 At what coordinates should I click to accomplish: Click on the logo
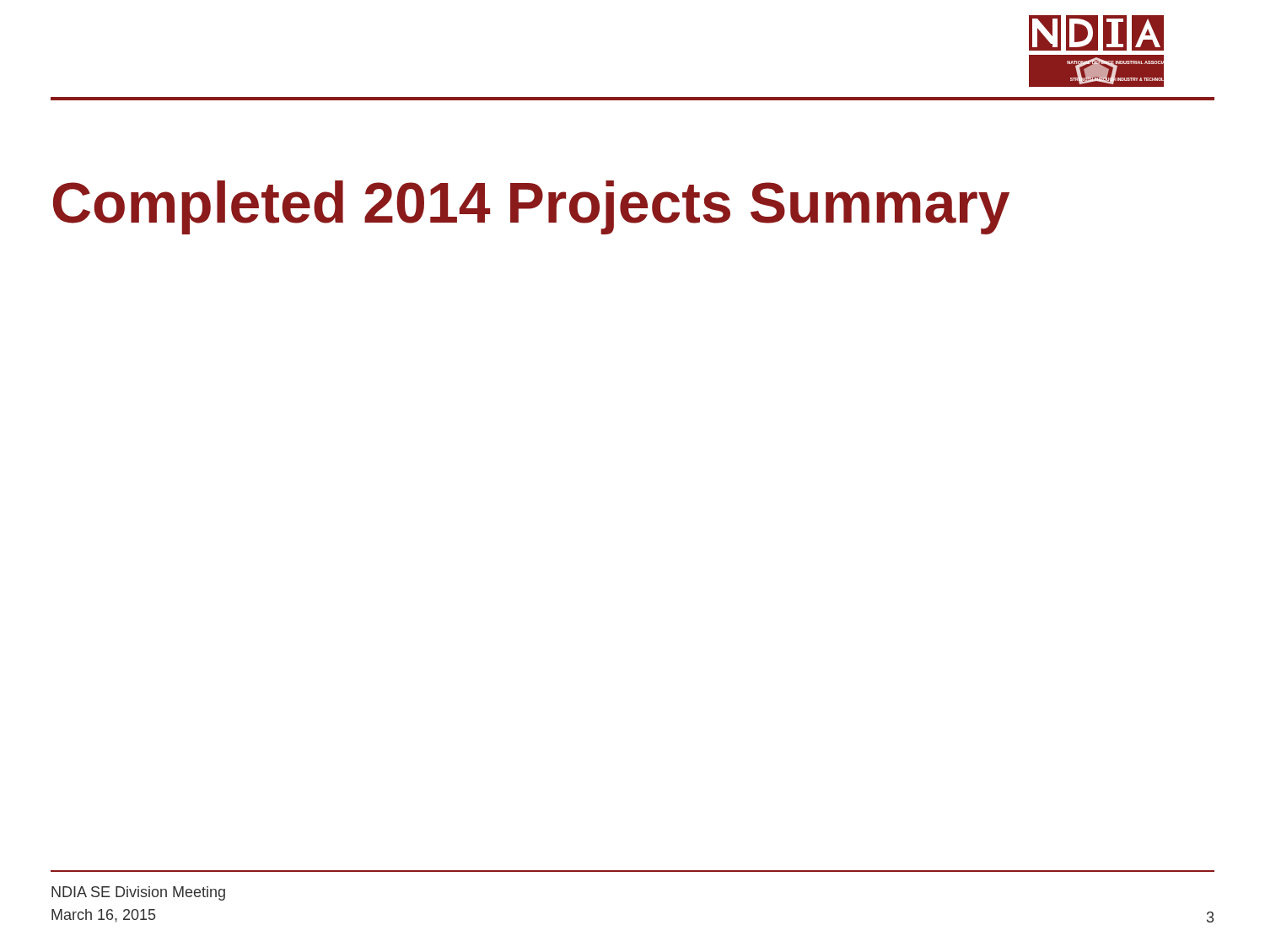coord(1122,53)
